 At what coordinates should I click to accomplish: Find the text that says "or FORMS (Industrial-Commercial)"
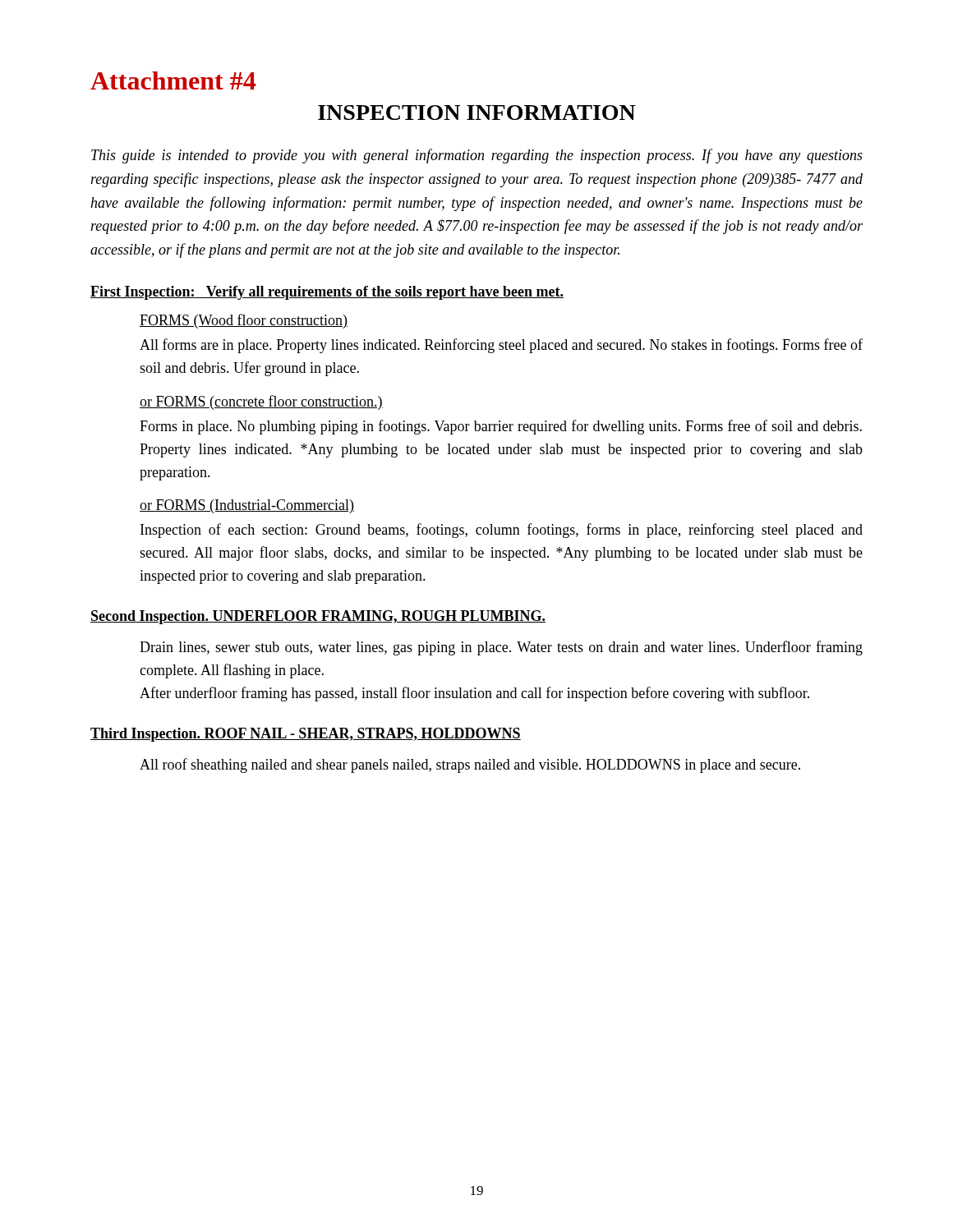[x=247, y=505]
